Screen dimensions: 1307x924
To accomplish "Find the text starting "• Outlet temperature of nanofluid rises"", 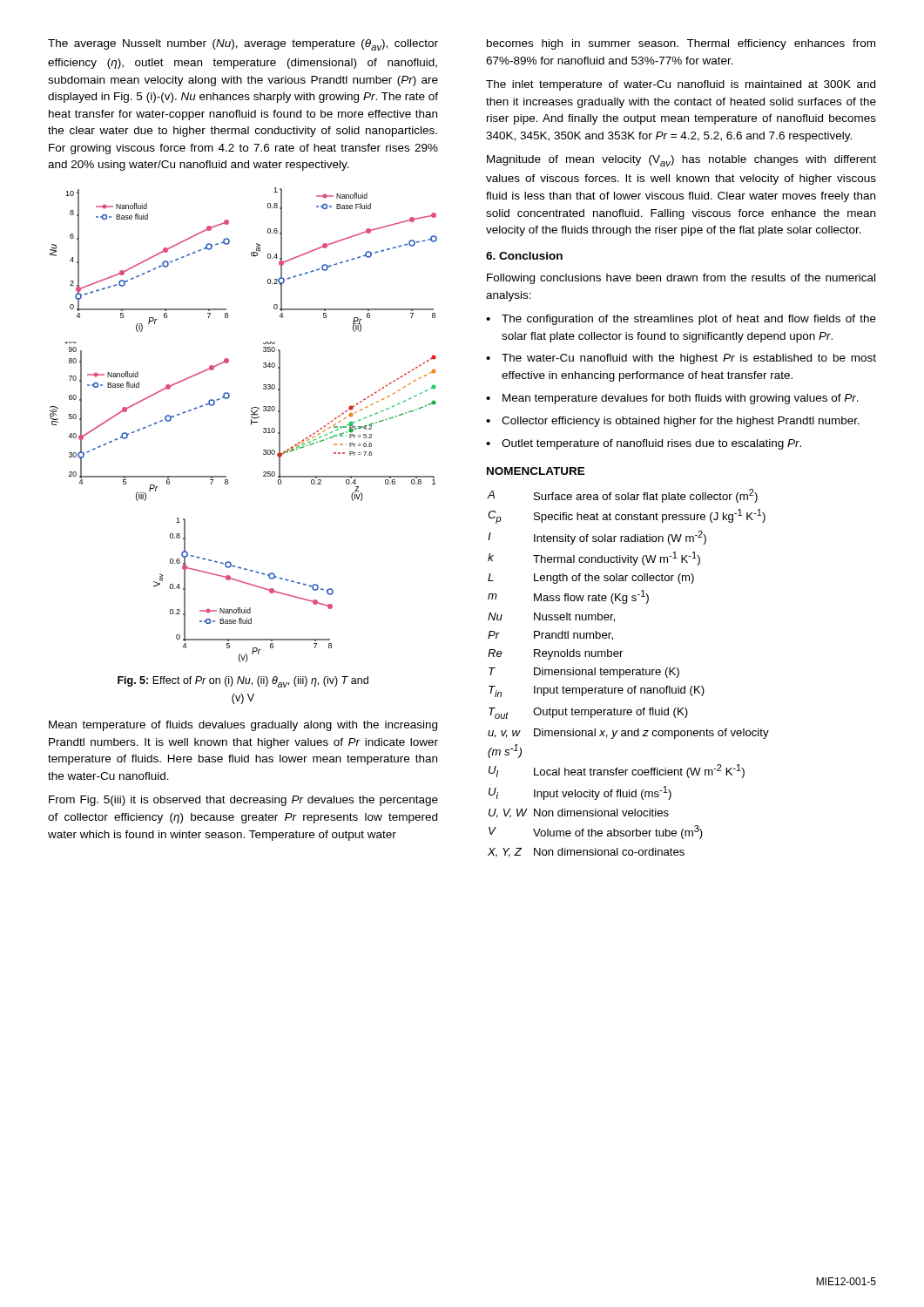I will coord(644,444).
